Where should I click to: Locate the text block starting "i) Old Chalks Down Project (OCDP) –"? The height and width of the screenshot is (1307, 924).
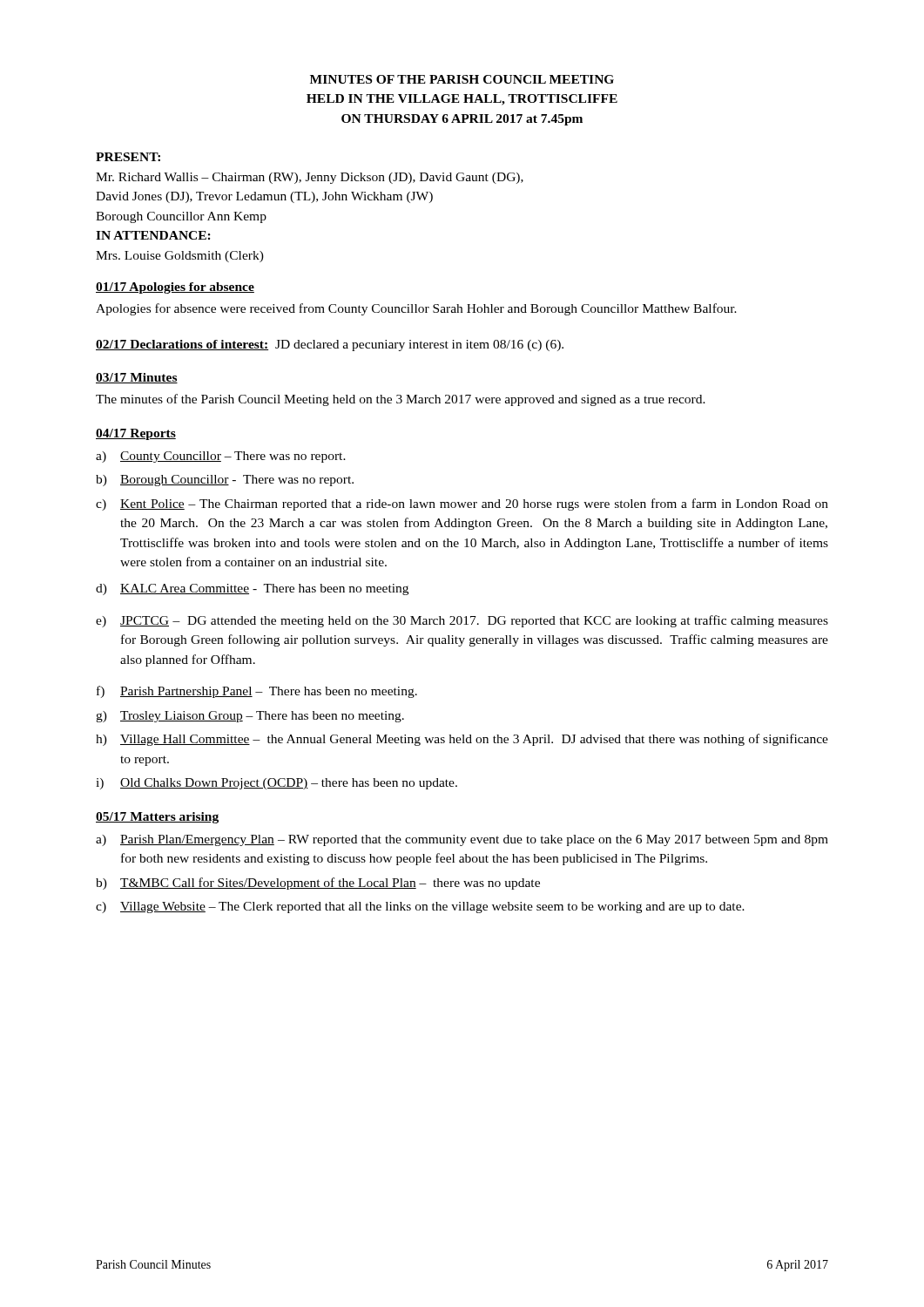(462, 783)
